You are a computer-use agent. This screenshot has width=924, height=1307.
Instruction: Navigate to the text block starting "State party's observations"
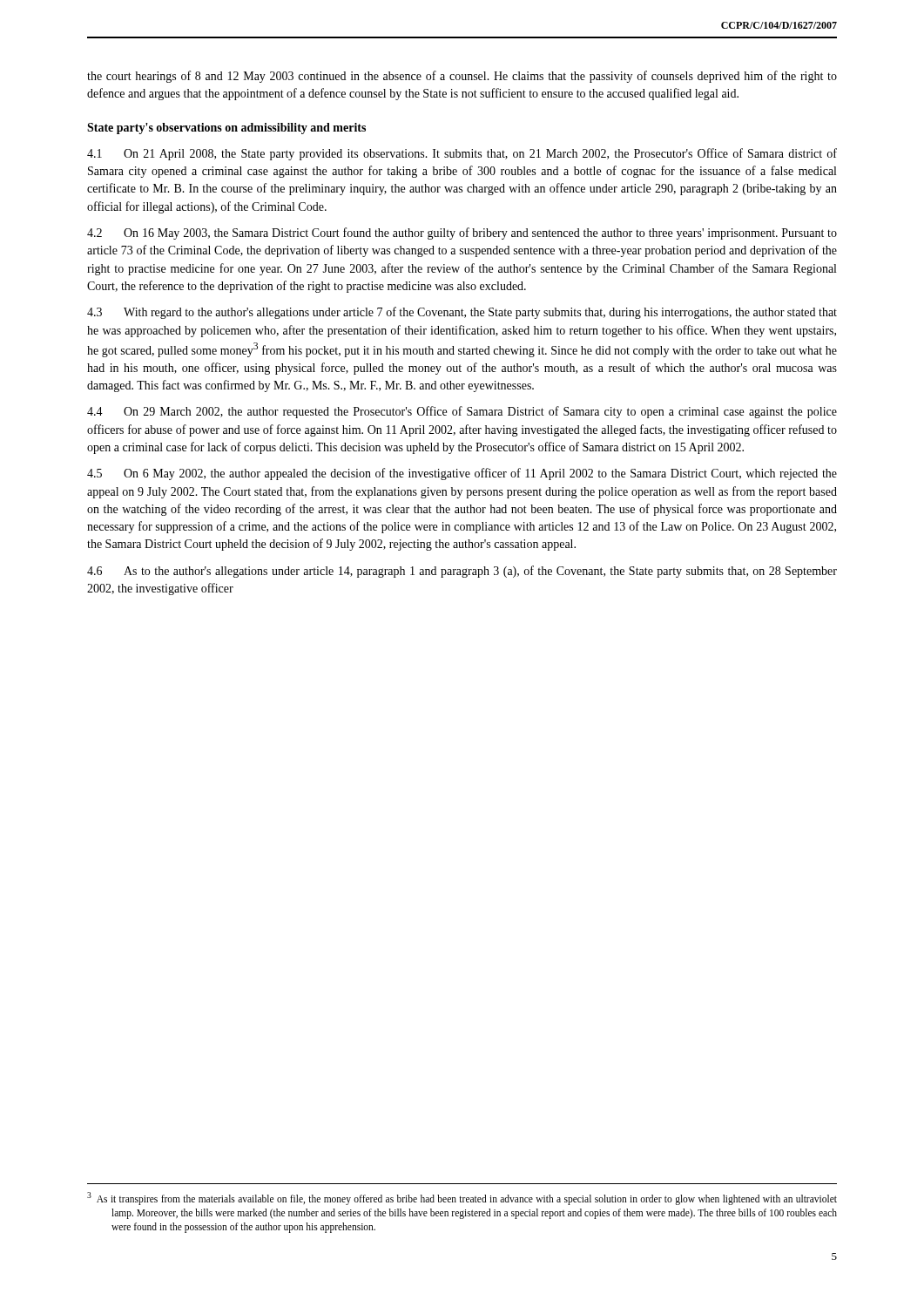click(x=227, y=127)
